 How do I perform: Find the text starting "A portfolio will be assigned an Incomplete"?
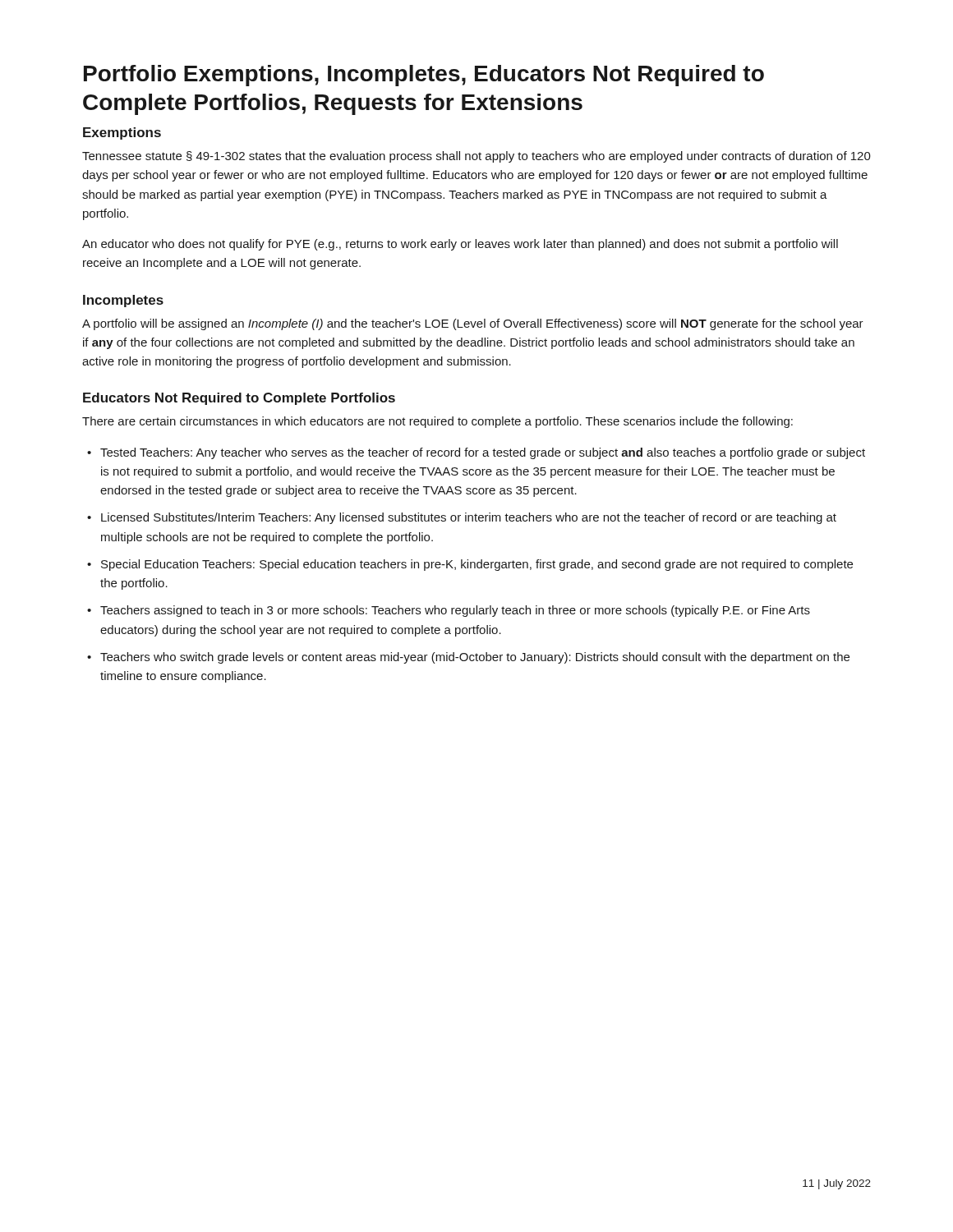click(x=476, y=342)
